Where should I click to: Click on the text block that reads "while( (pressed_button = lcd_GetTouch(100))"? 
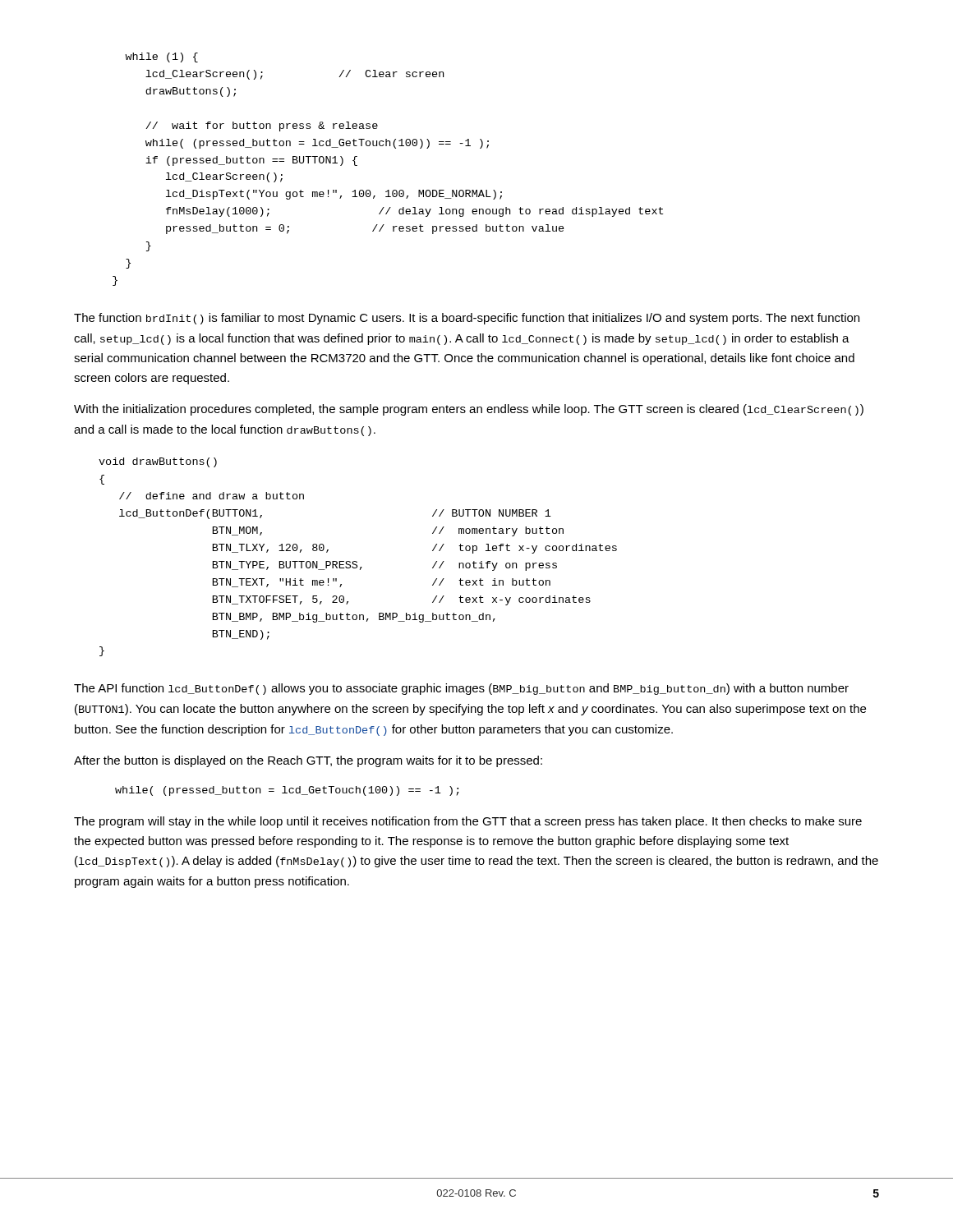[288, 791]
